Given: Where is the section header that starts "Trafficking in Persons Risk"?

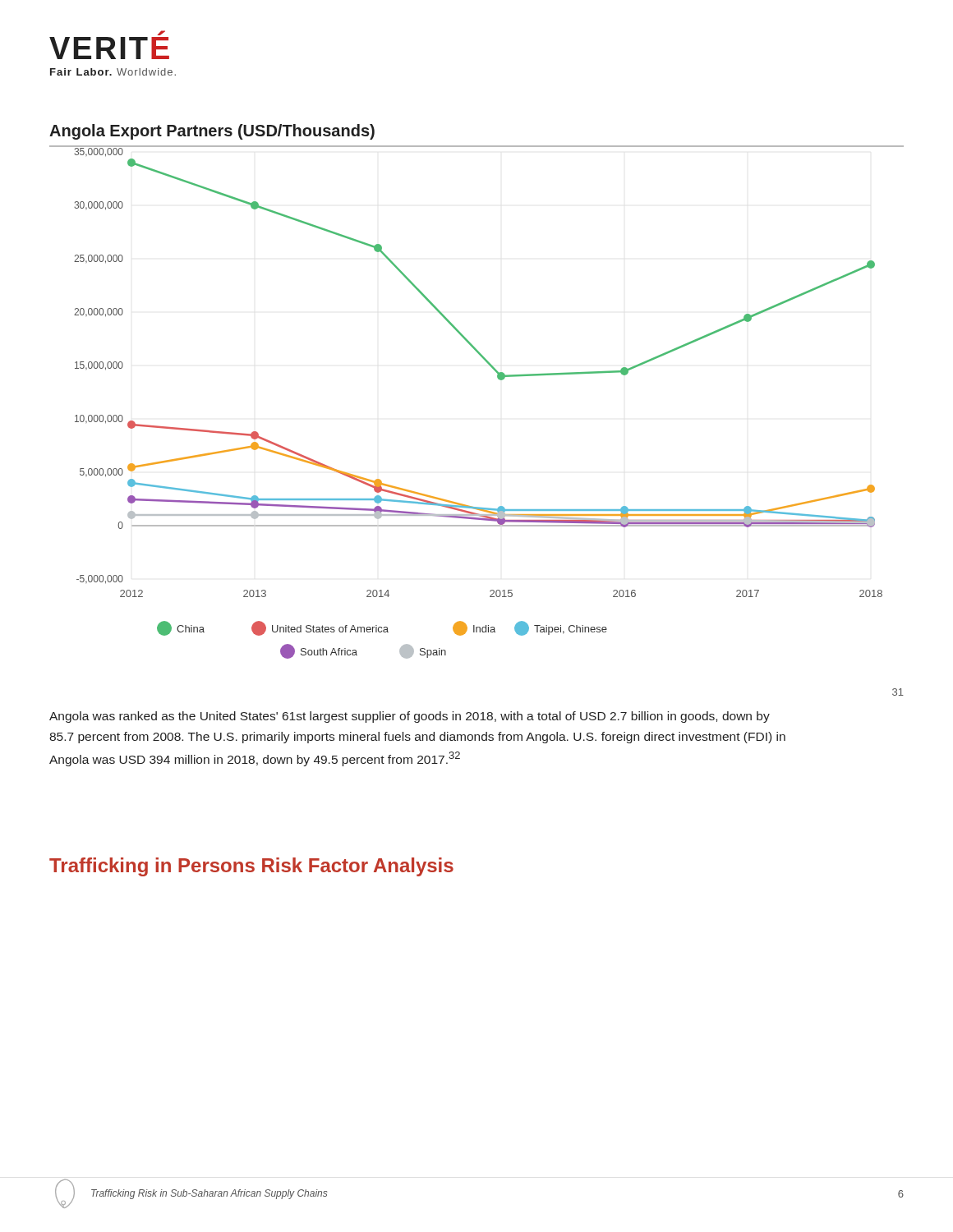Looking at the screenshot, I should [252, 865].
